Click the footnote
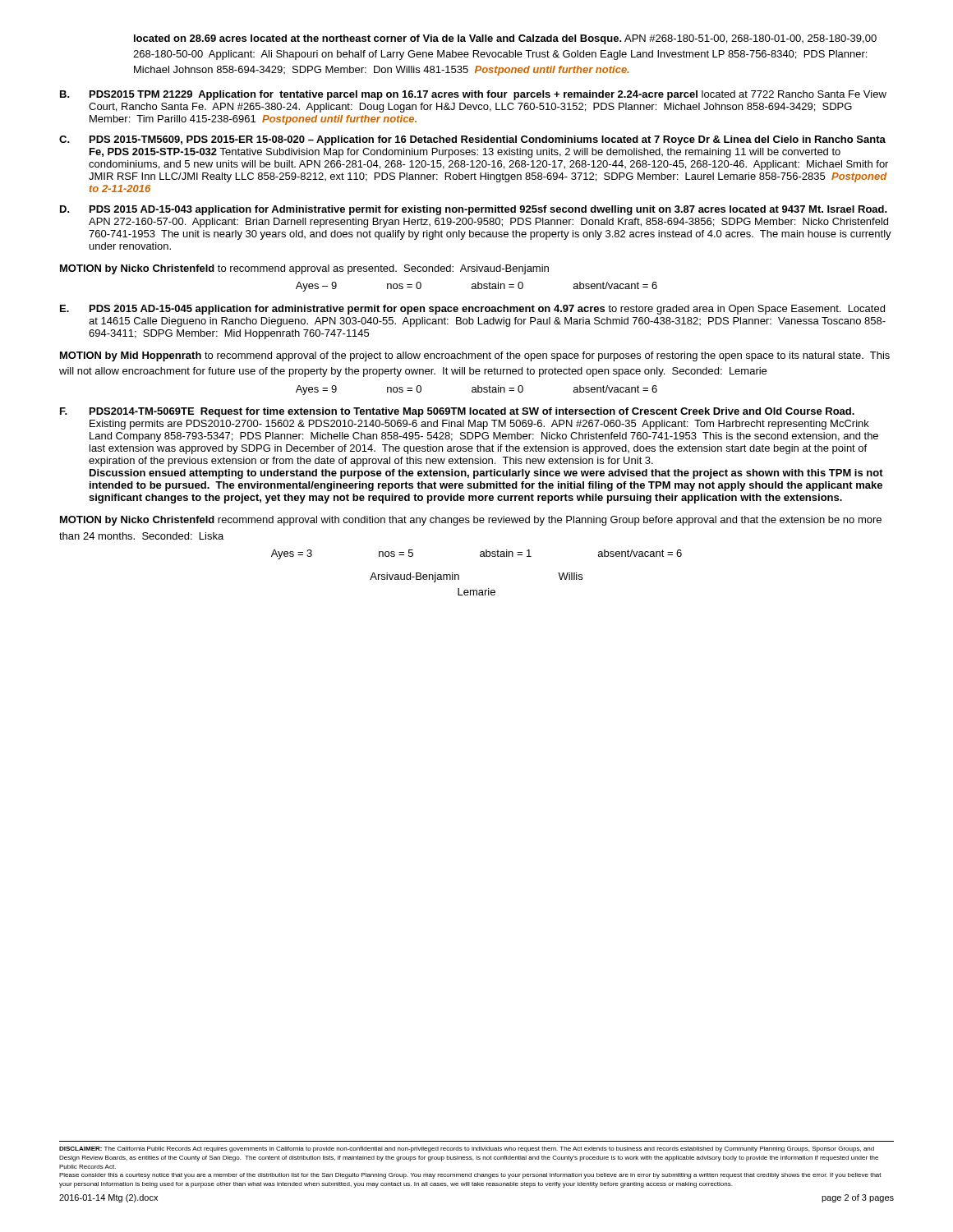 pyautogui.click(x=470, y=1166)
